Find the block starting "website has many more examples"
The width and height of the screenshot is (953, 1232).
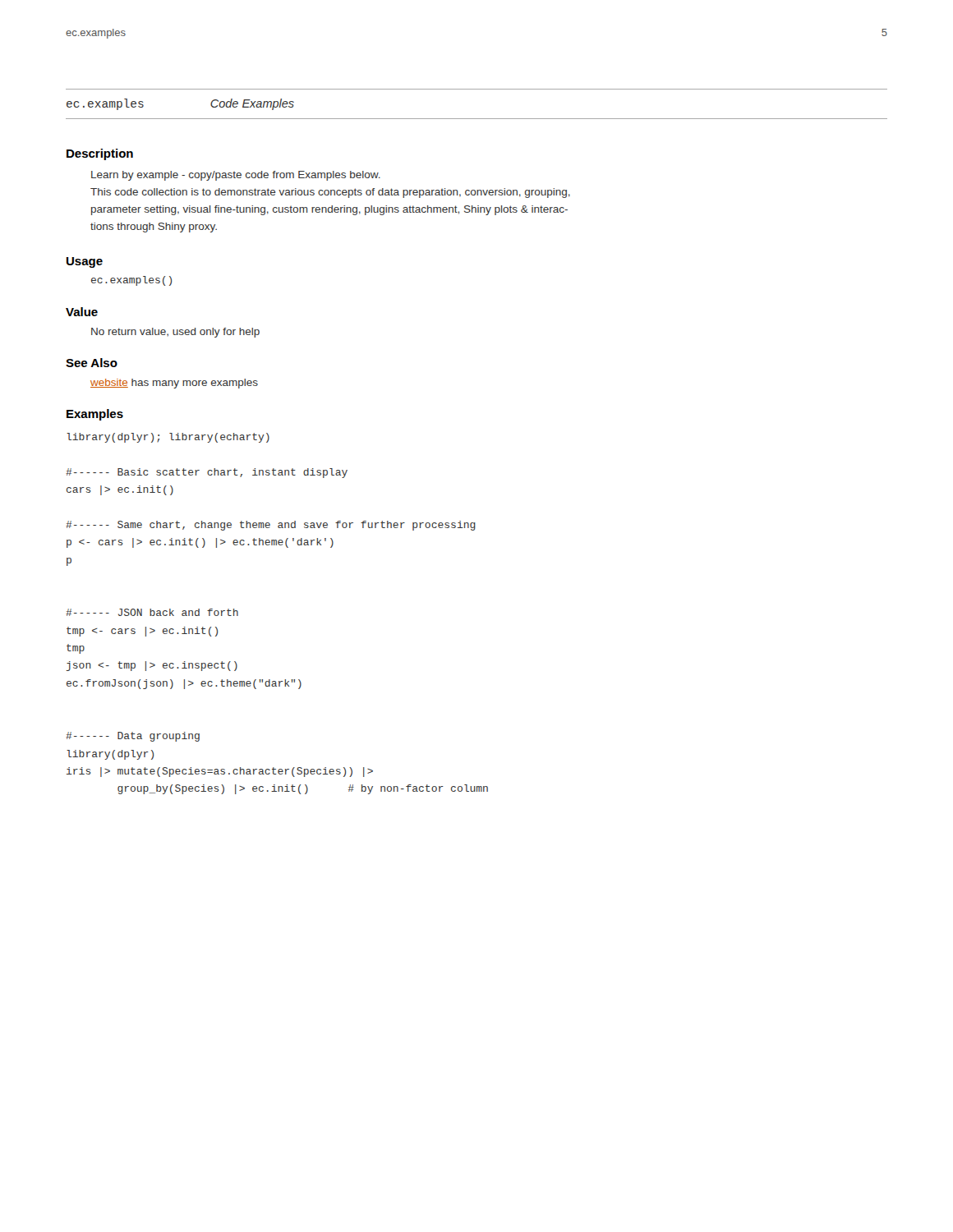pos(174,382)
